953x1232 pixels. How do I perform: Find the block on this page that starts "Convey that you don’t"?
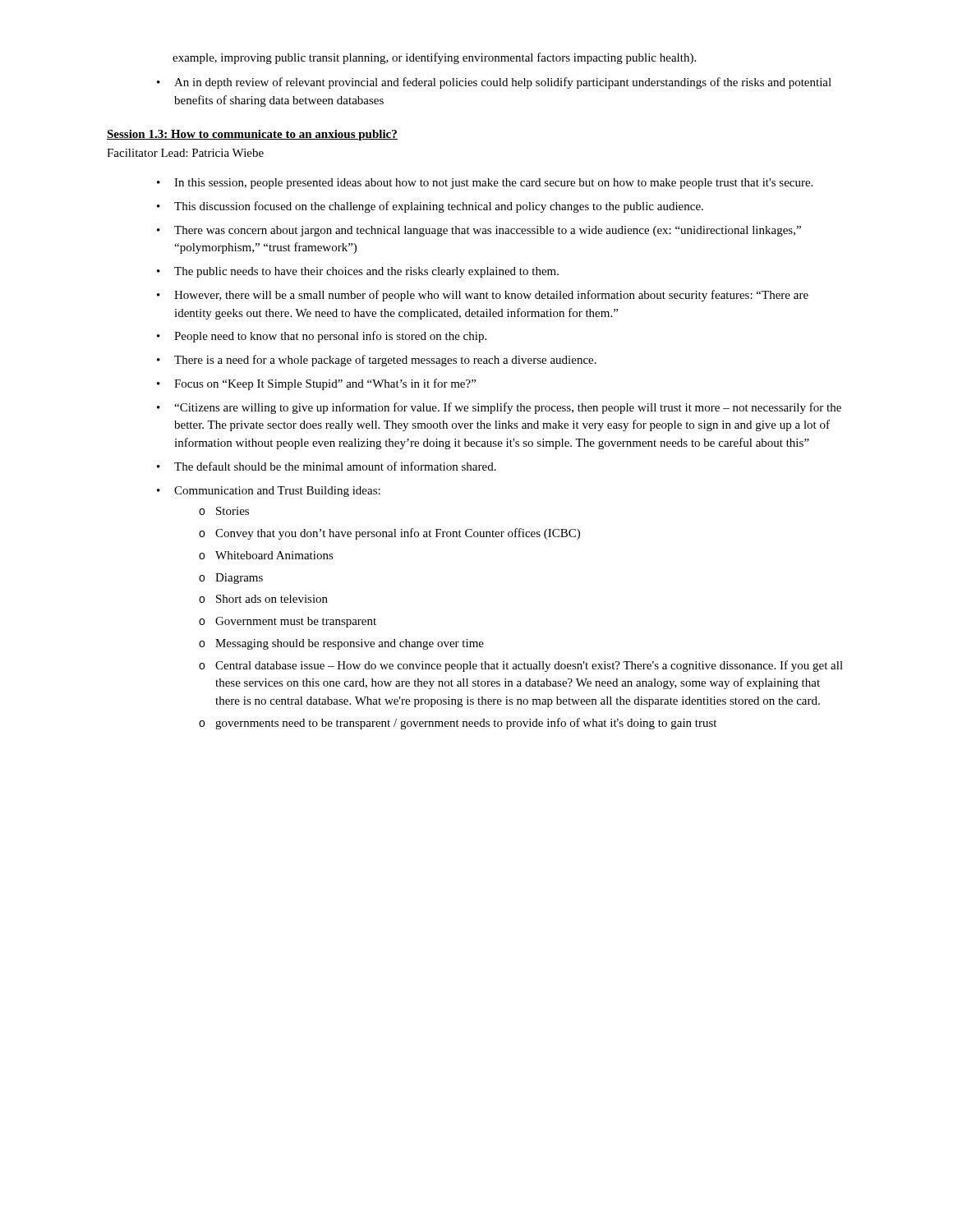coord(398,533)
